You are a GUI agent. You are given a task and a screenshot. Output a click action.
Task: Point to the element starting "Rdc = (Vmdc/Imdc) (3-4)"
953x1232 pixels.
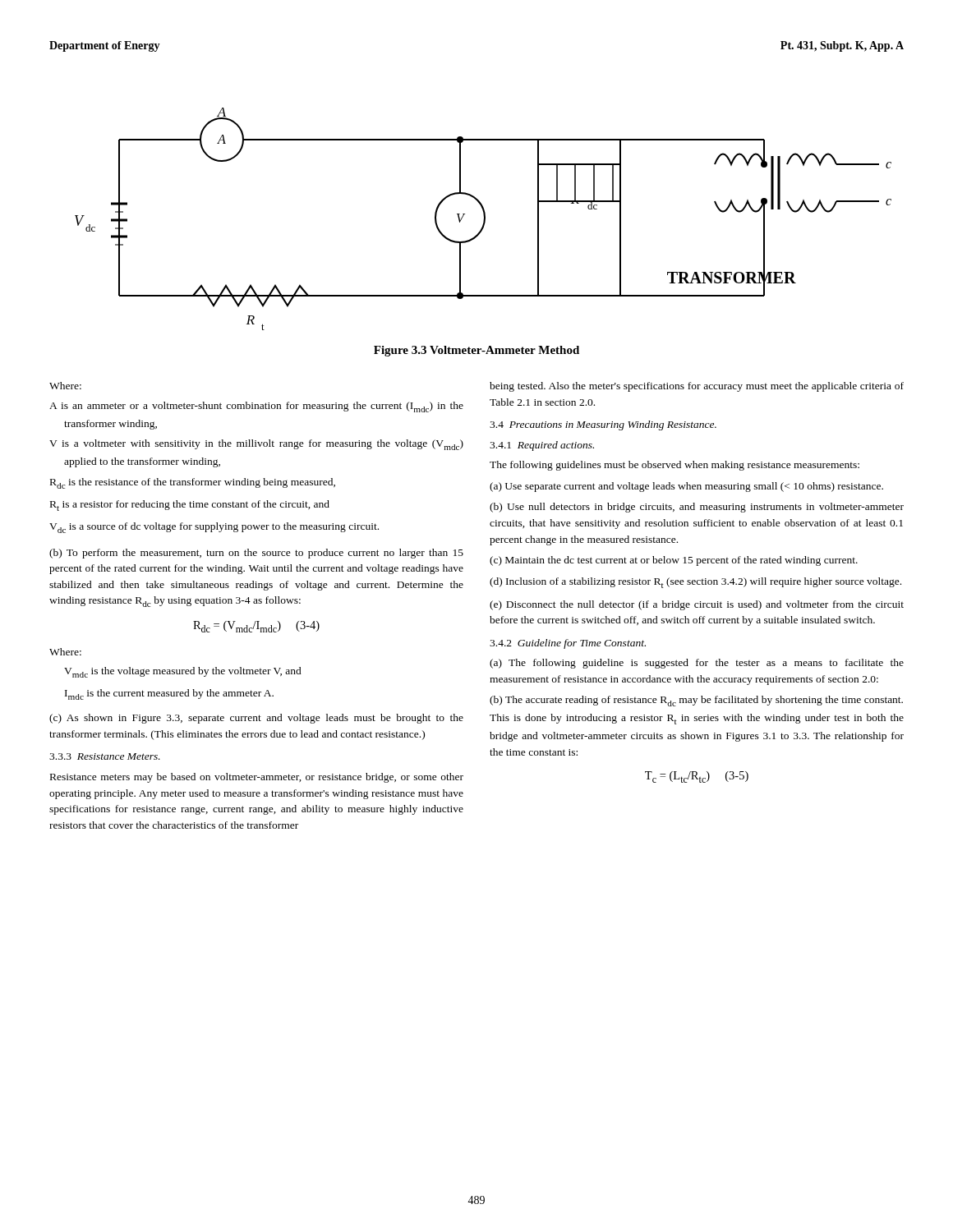click(x=256, y=627)
